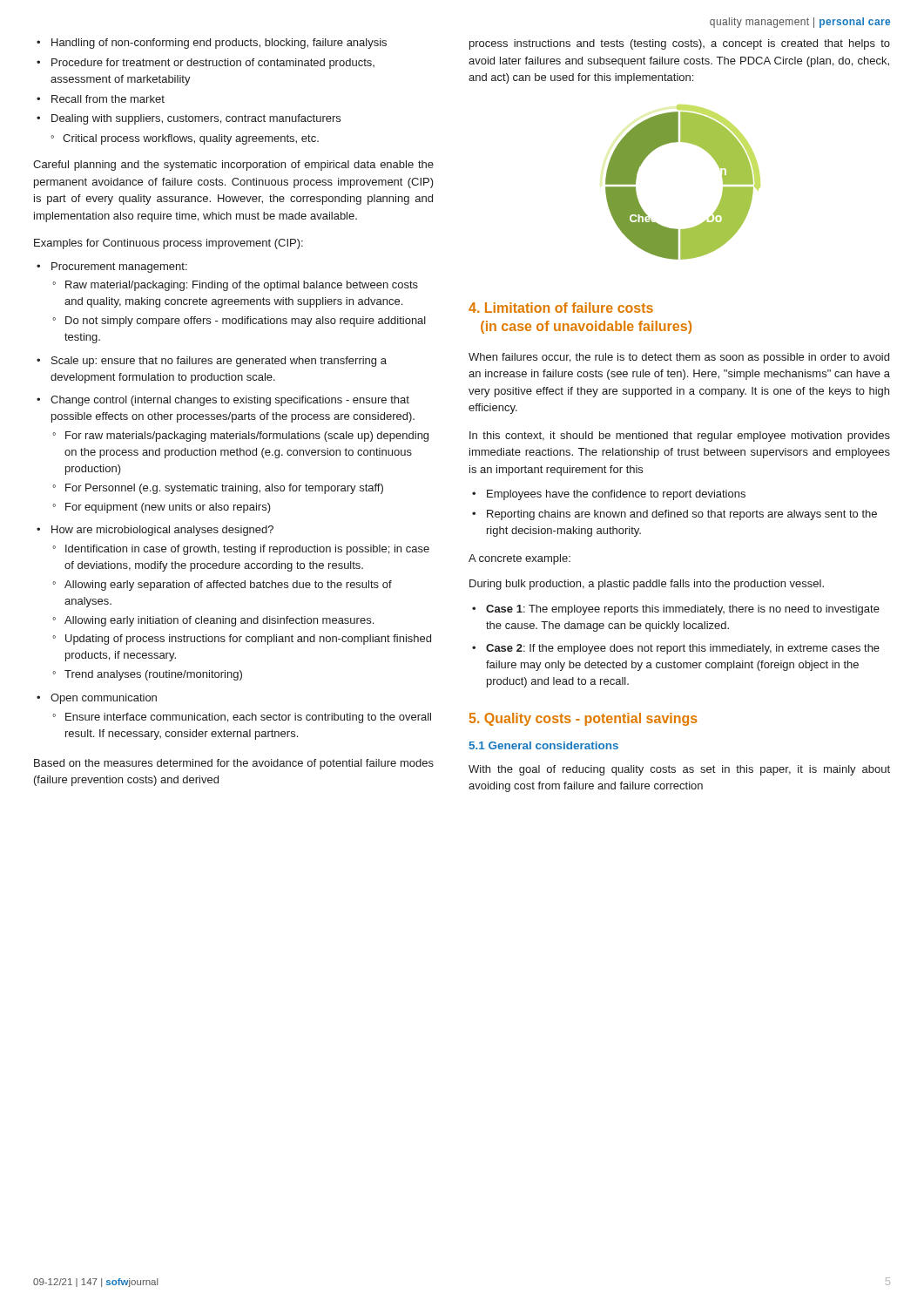
Task: Where is the passage that starts "• Handling of non-conforming end products, blocking, failure"?
Action: coord(212,43)
